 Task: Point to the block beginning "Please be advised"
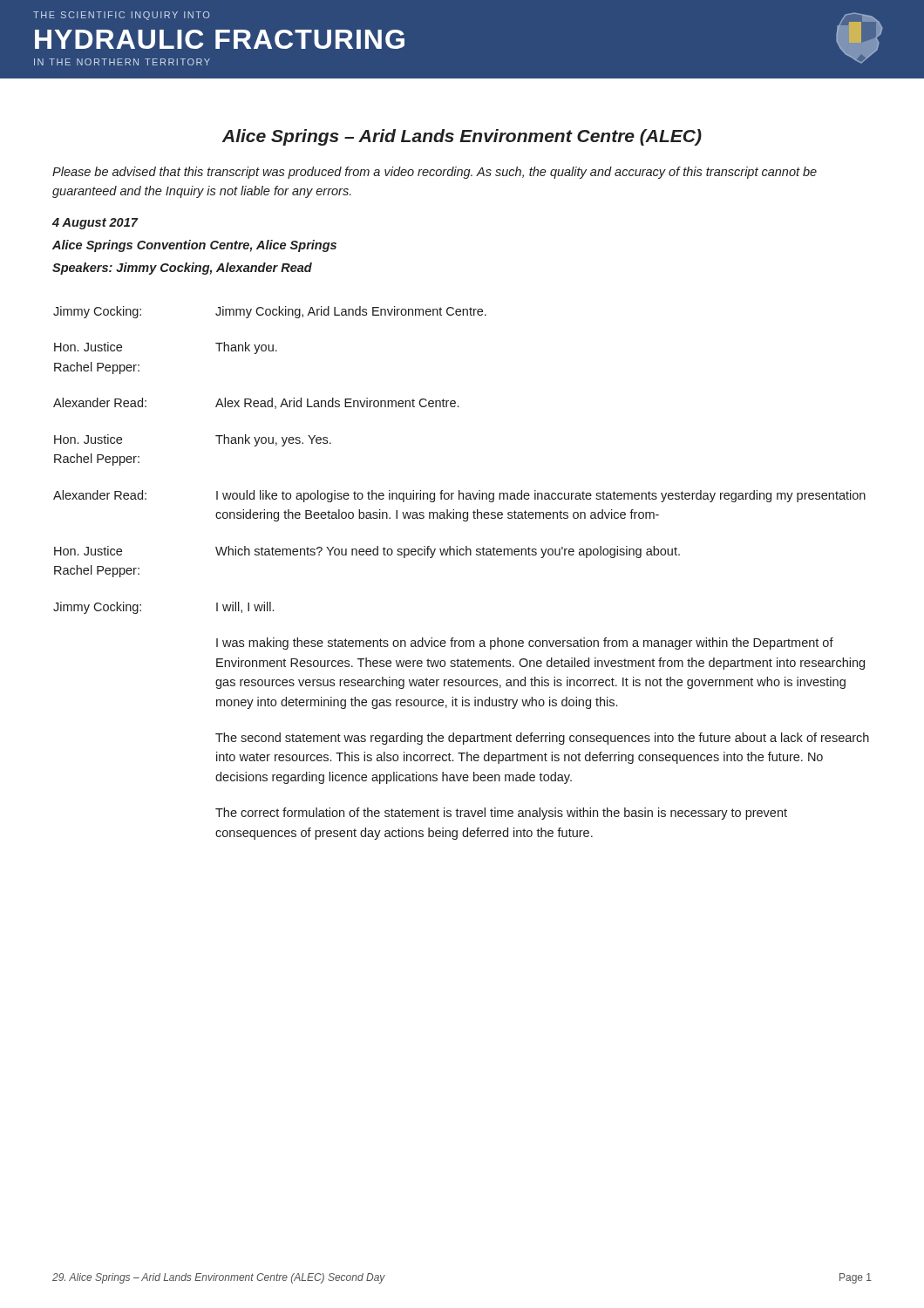click(x=435, y=182)
